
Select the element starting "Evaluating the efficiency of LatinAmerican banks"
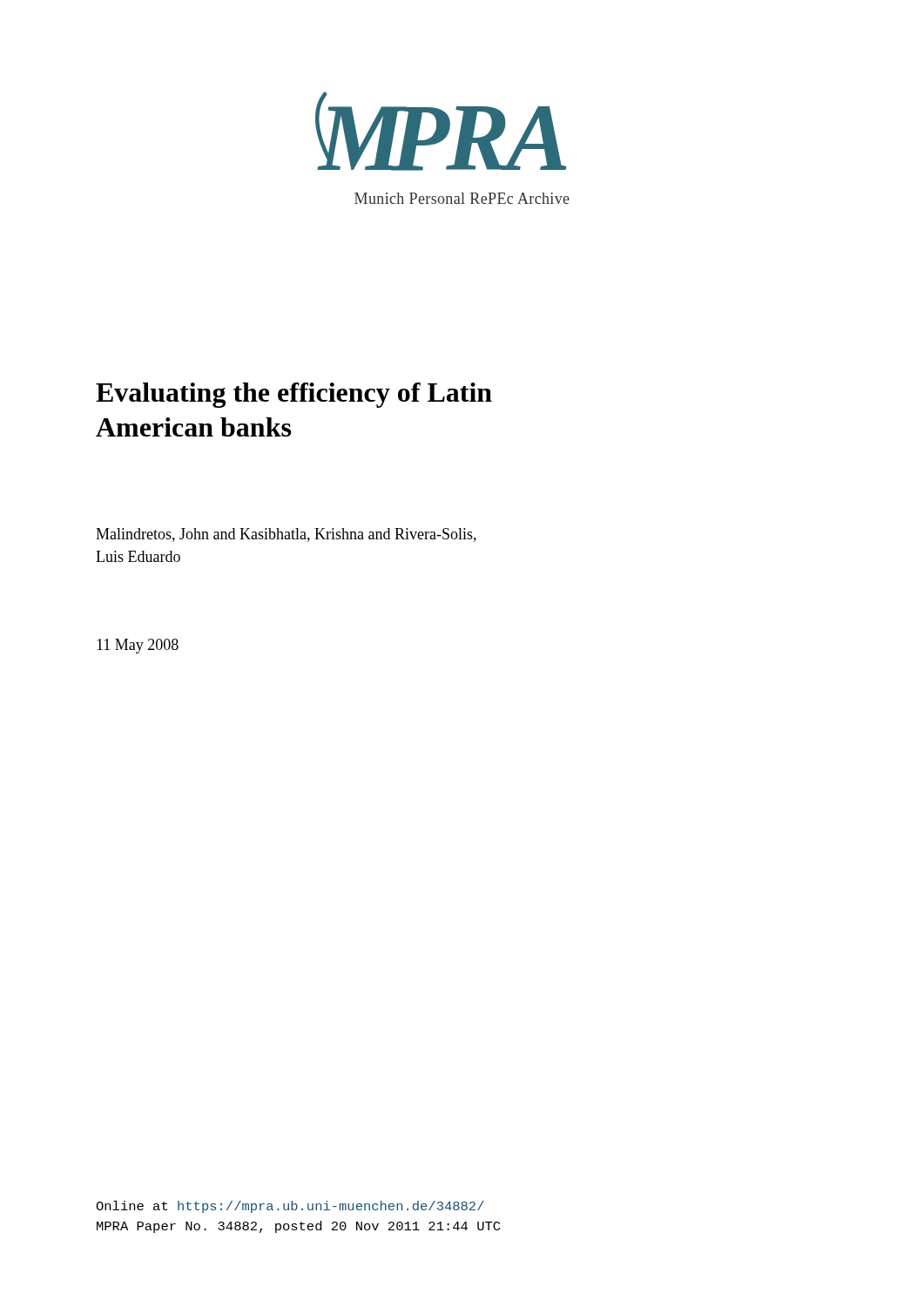(x=357, y=410)
